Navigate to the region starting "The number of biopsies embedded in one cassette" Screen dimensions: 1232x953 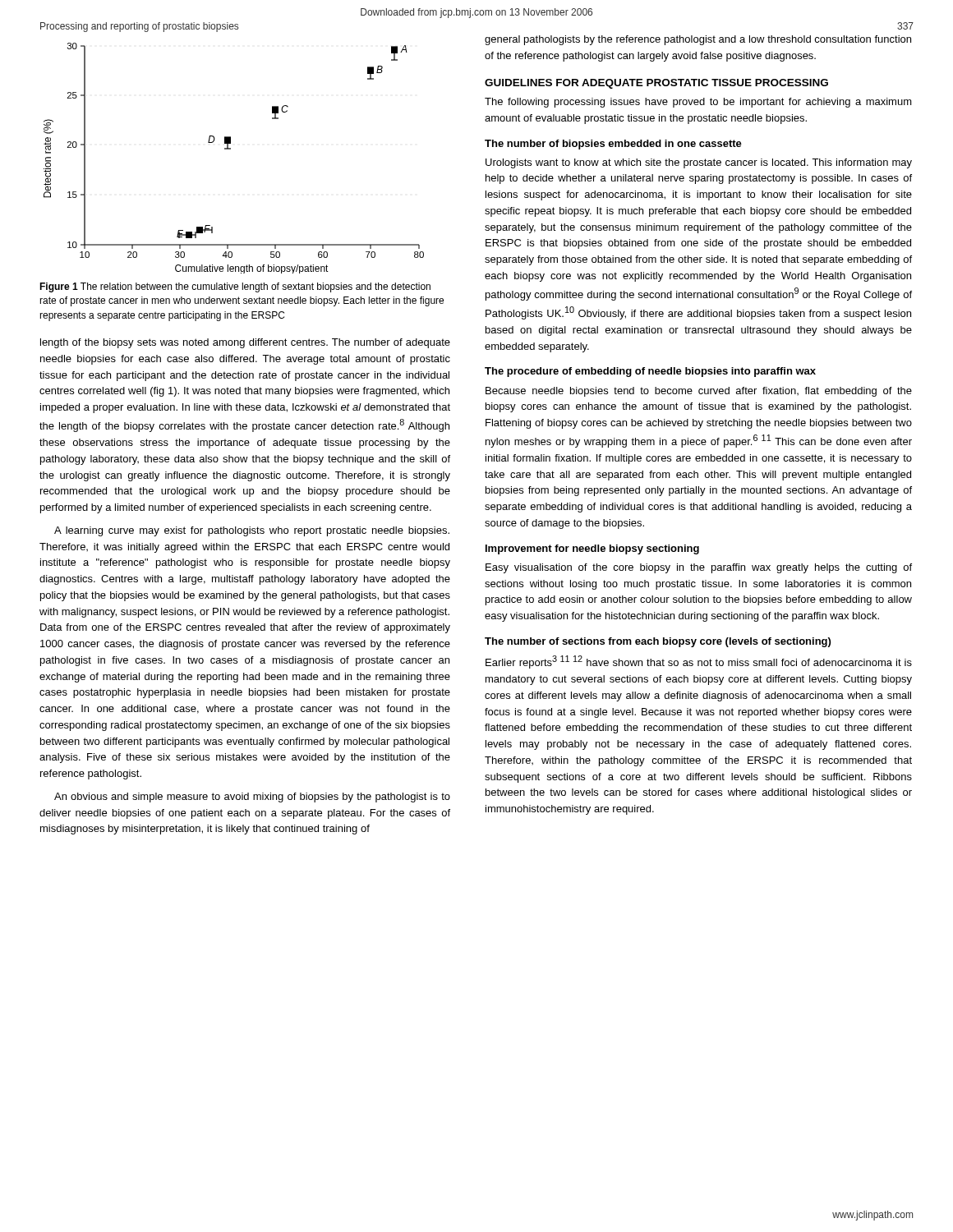pyautogui.click(x=613, y=143)
